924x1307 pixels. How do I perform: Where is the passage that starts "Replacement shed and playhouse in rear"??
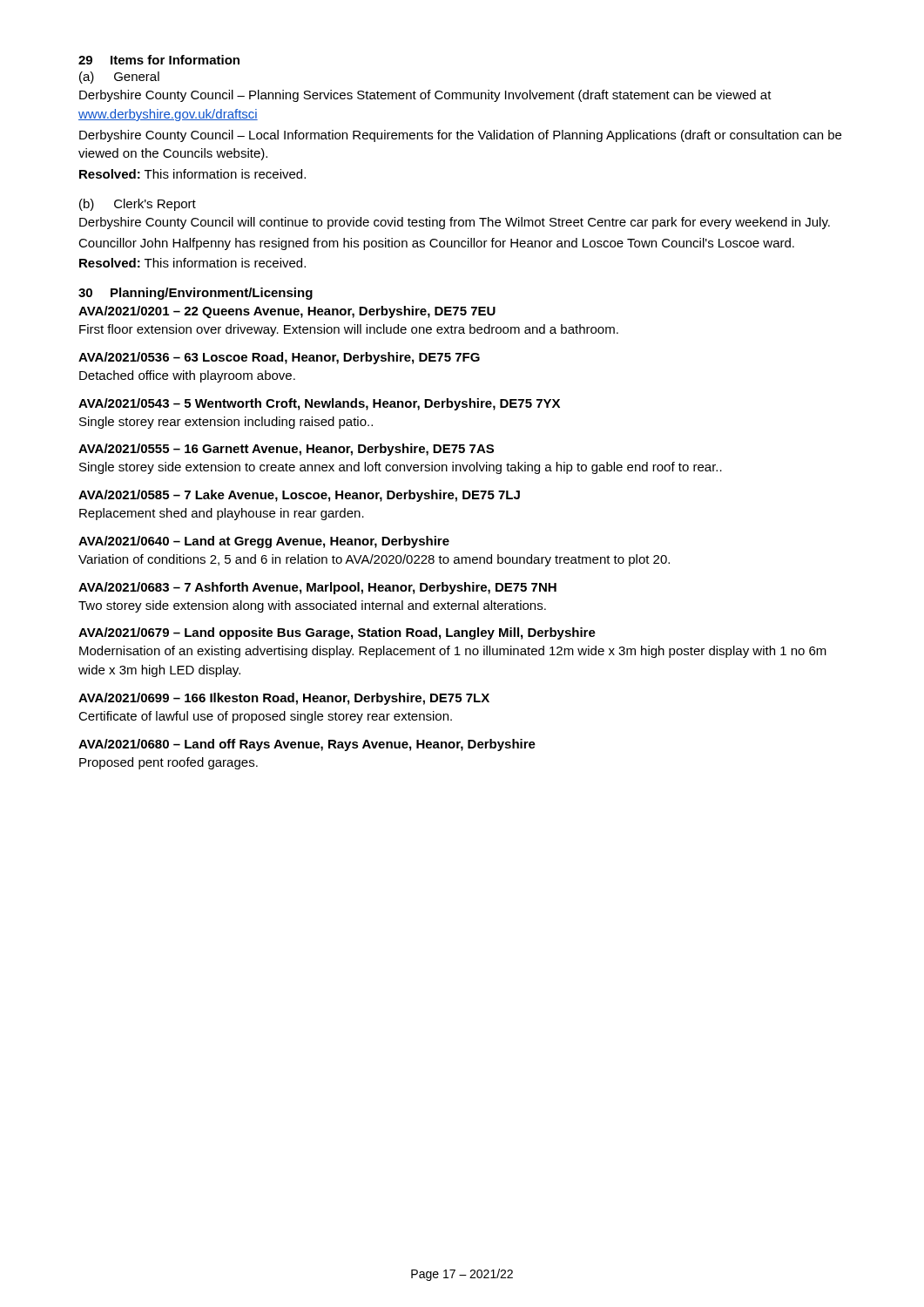[221, 513]
